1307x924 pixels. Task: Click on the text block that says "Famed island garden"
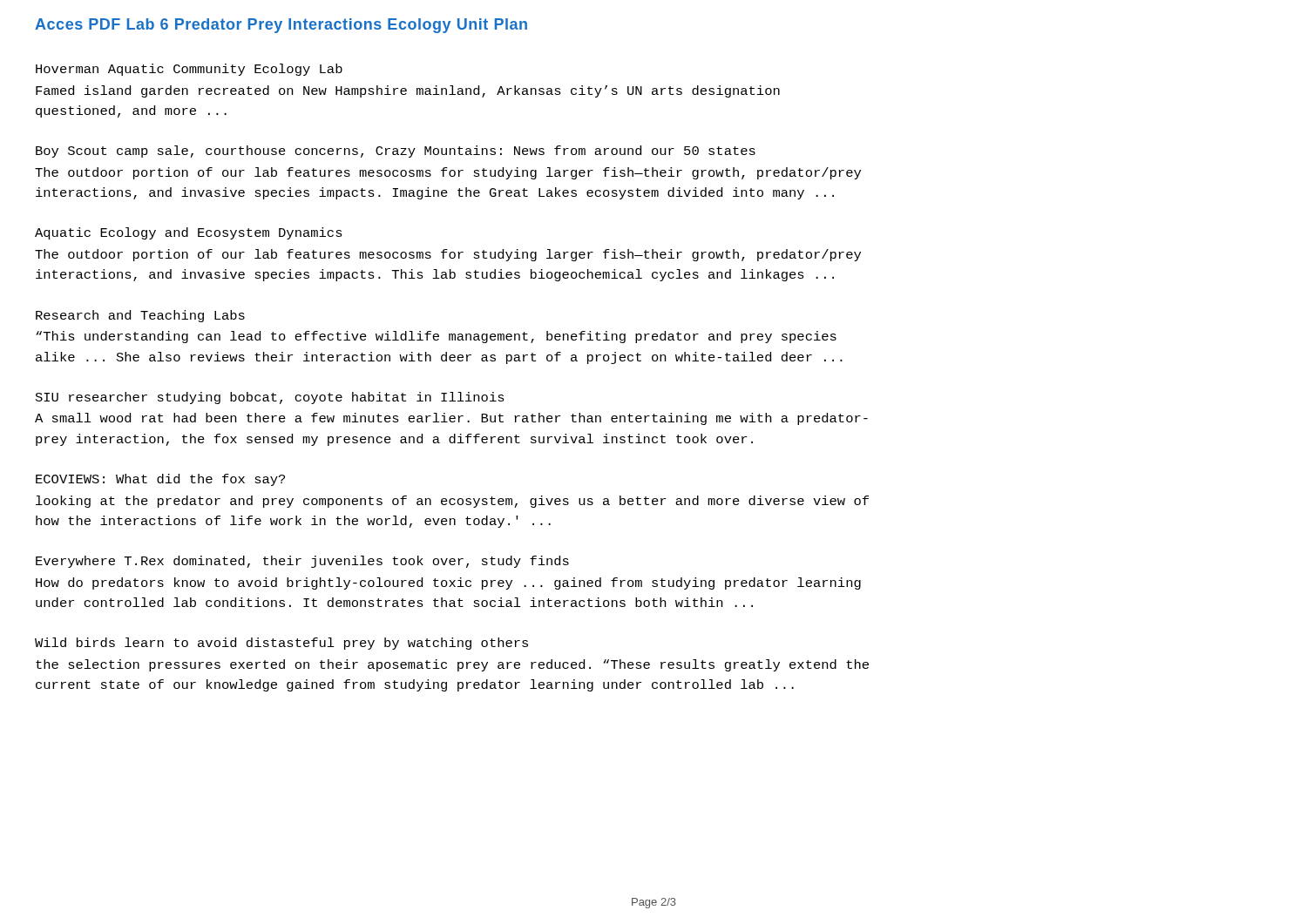pos(408,101)
